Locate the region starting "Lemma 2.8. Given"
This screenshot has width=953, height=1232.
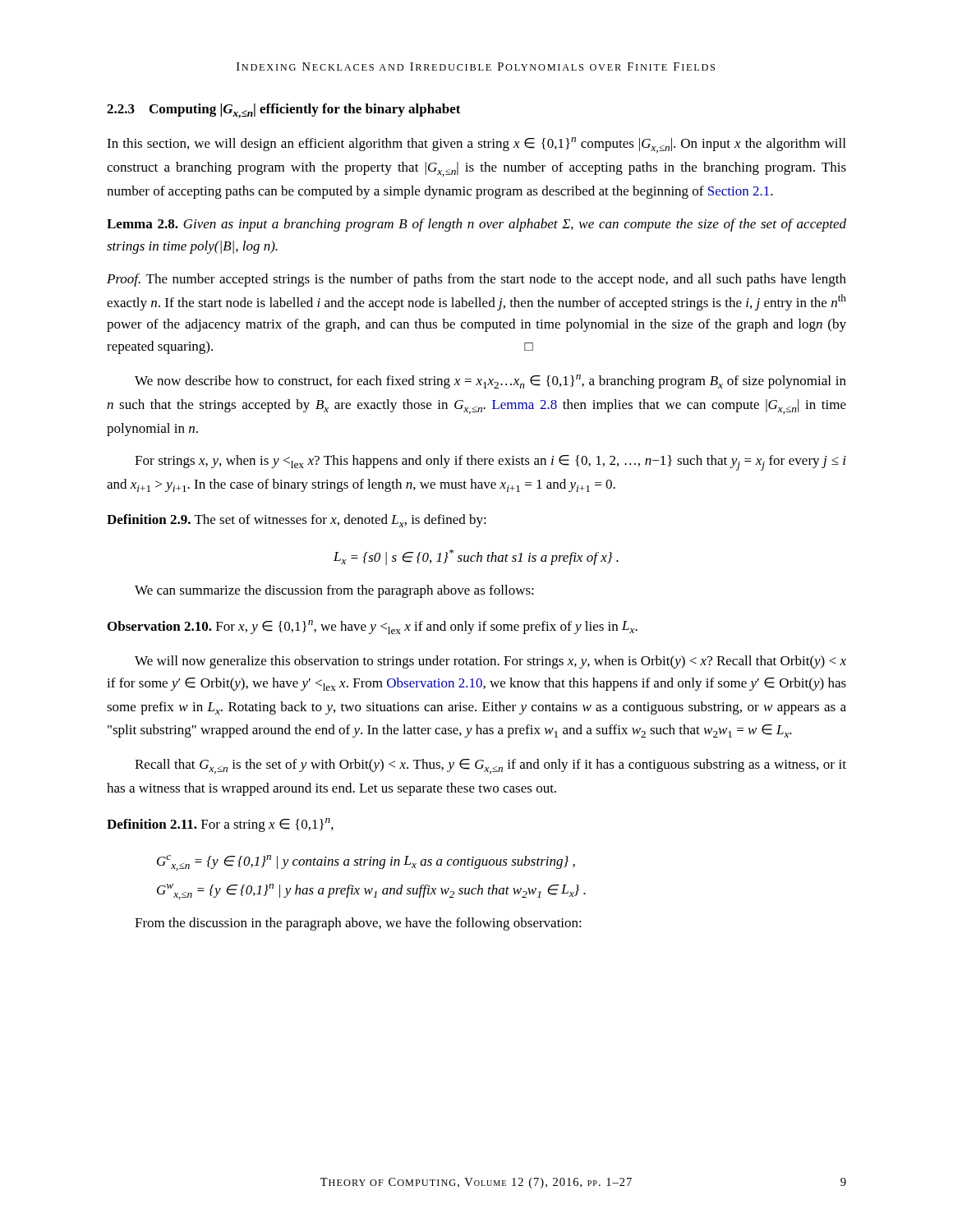pyautogui.click(x=476, y=235)
